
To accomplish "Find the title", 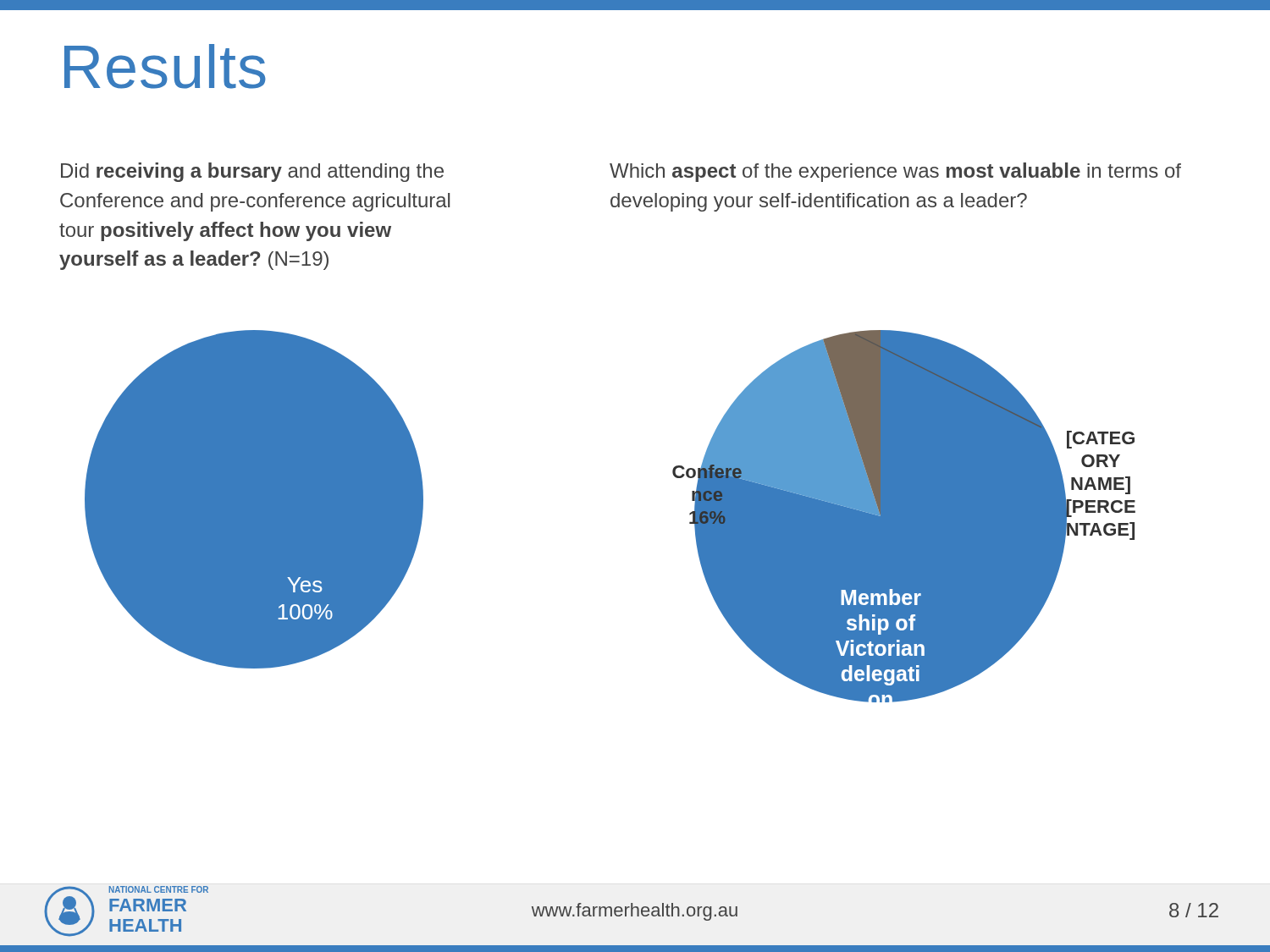I will coord(164,67).
